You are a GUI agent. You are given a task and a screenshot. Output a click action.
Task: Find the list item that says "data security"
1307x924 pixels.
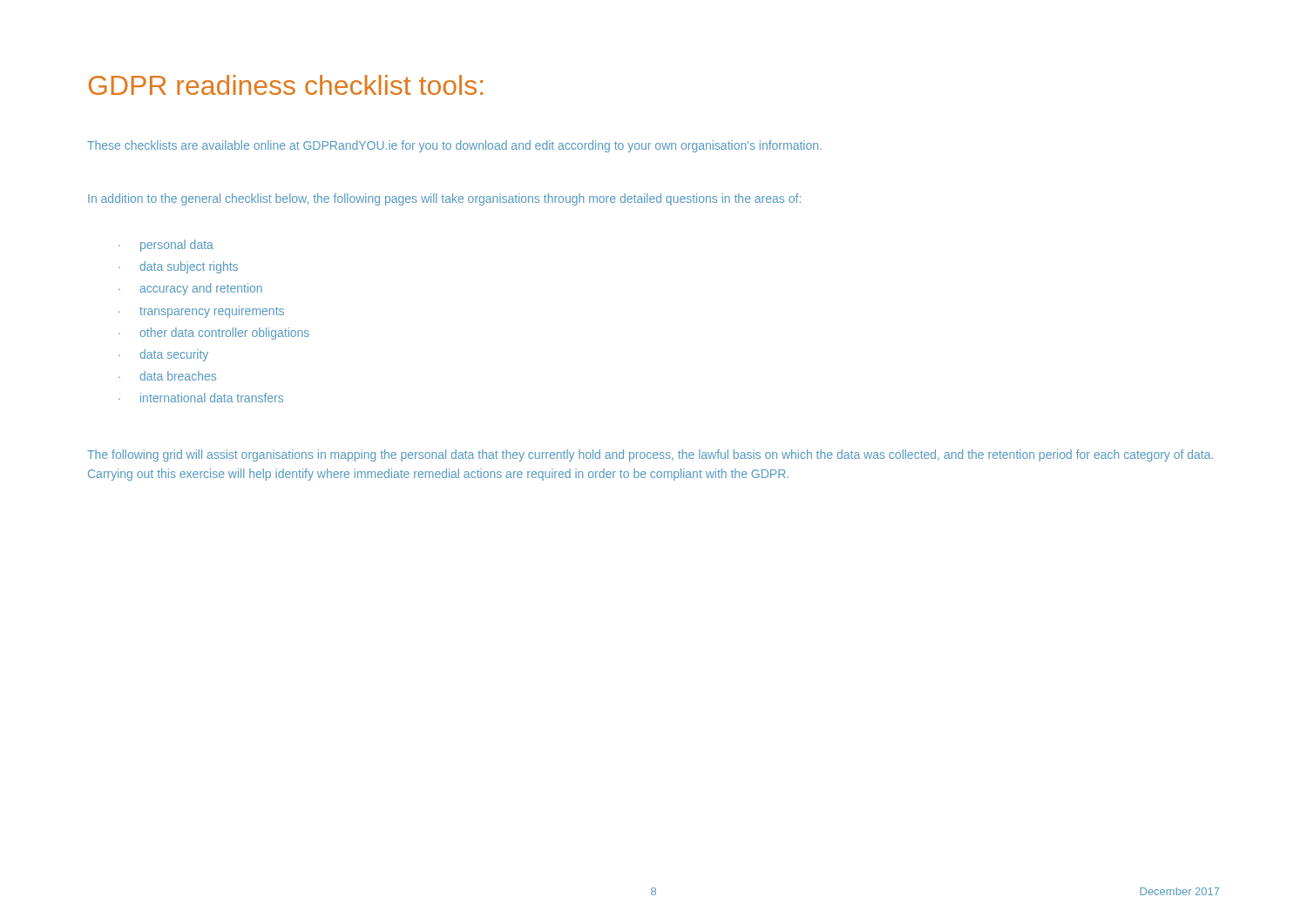click(174, 354)
